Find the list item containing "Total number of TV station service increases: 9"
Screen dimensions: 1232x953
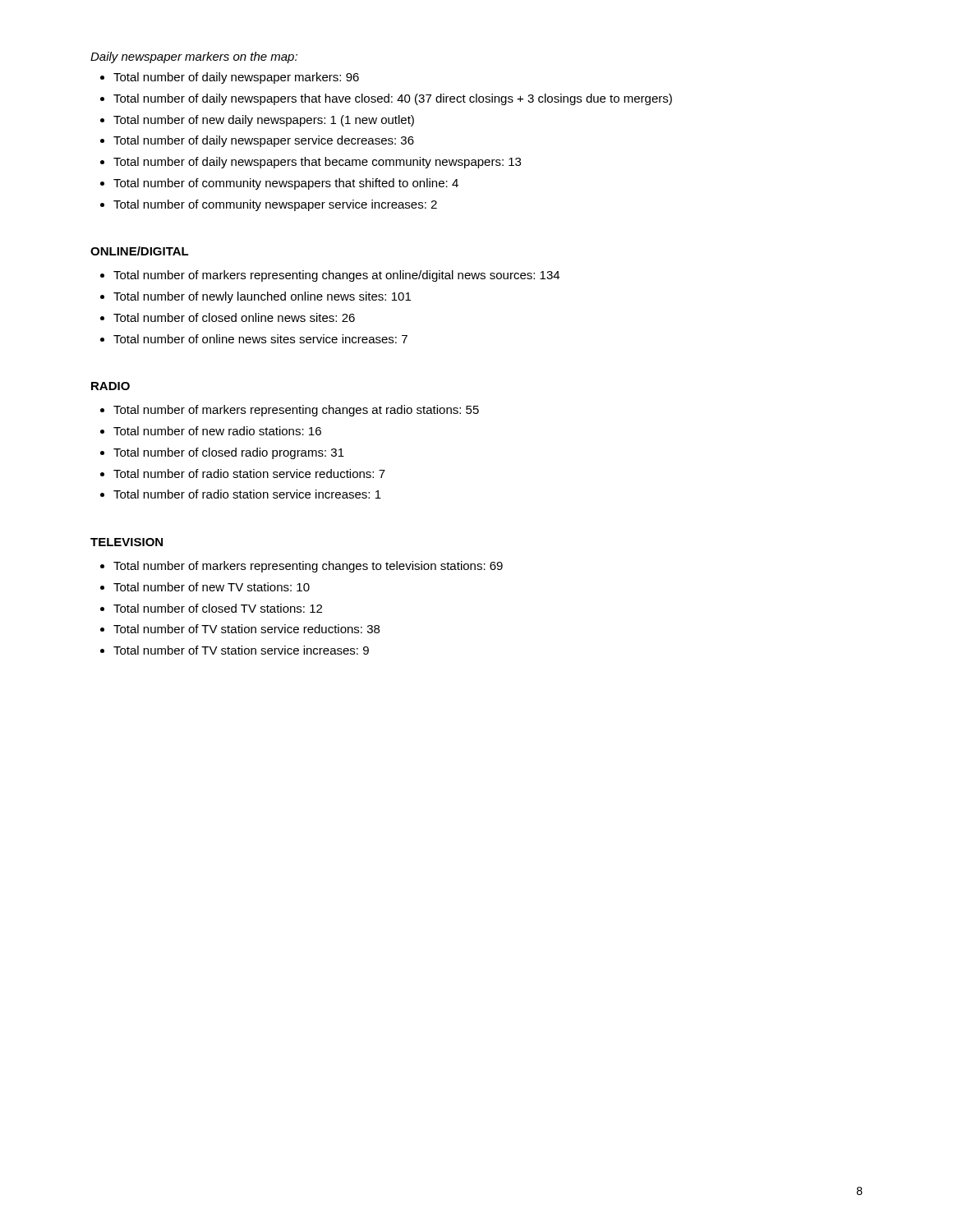[241, 650]
